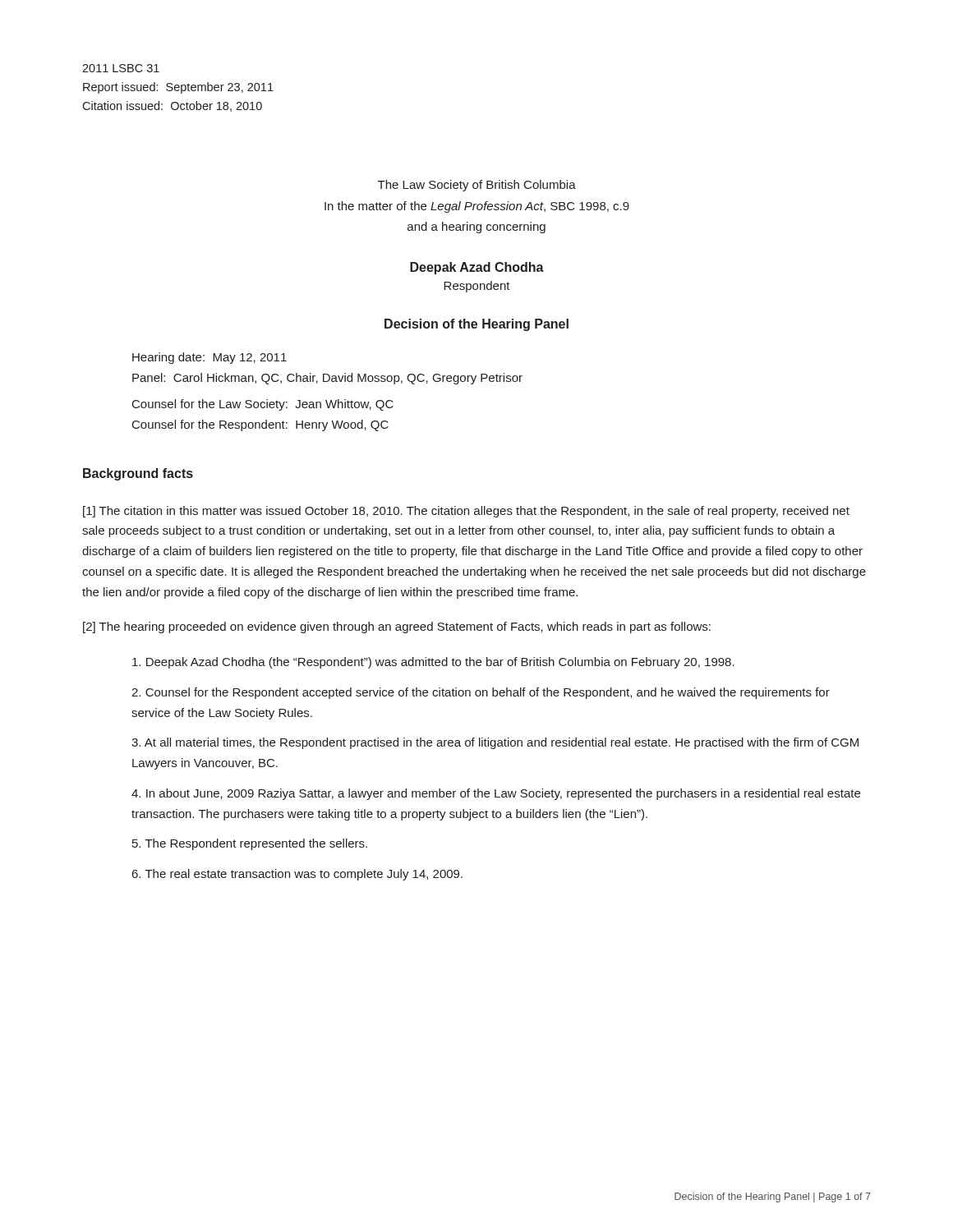Point to the block starting "The Law Society of British Columbia In"
Image resolution: width=953 pixels, height=1232 pixels.
tap(476, 205)
